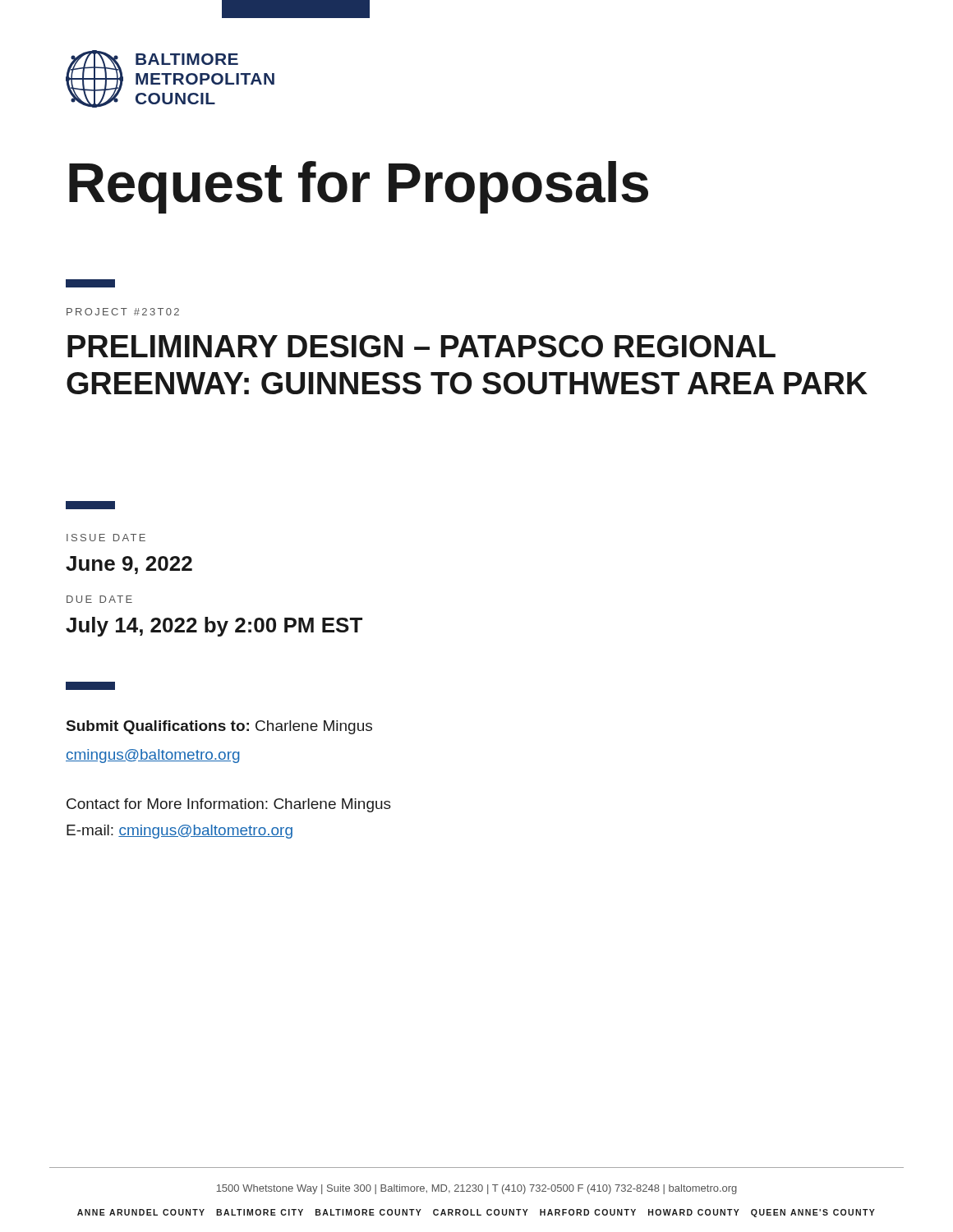Point to the text starting "Contact for More Information: Charlene Mingus"
The width and height of the screenshot is (953, 1232).
tap(229, 805)
